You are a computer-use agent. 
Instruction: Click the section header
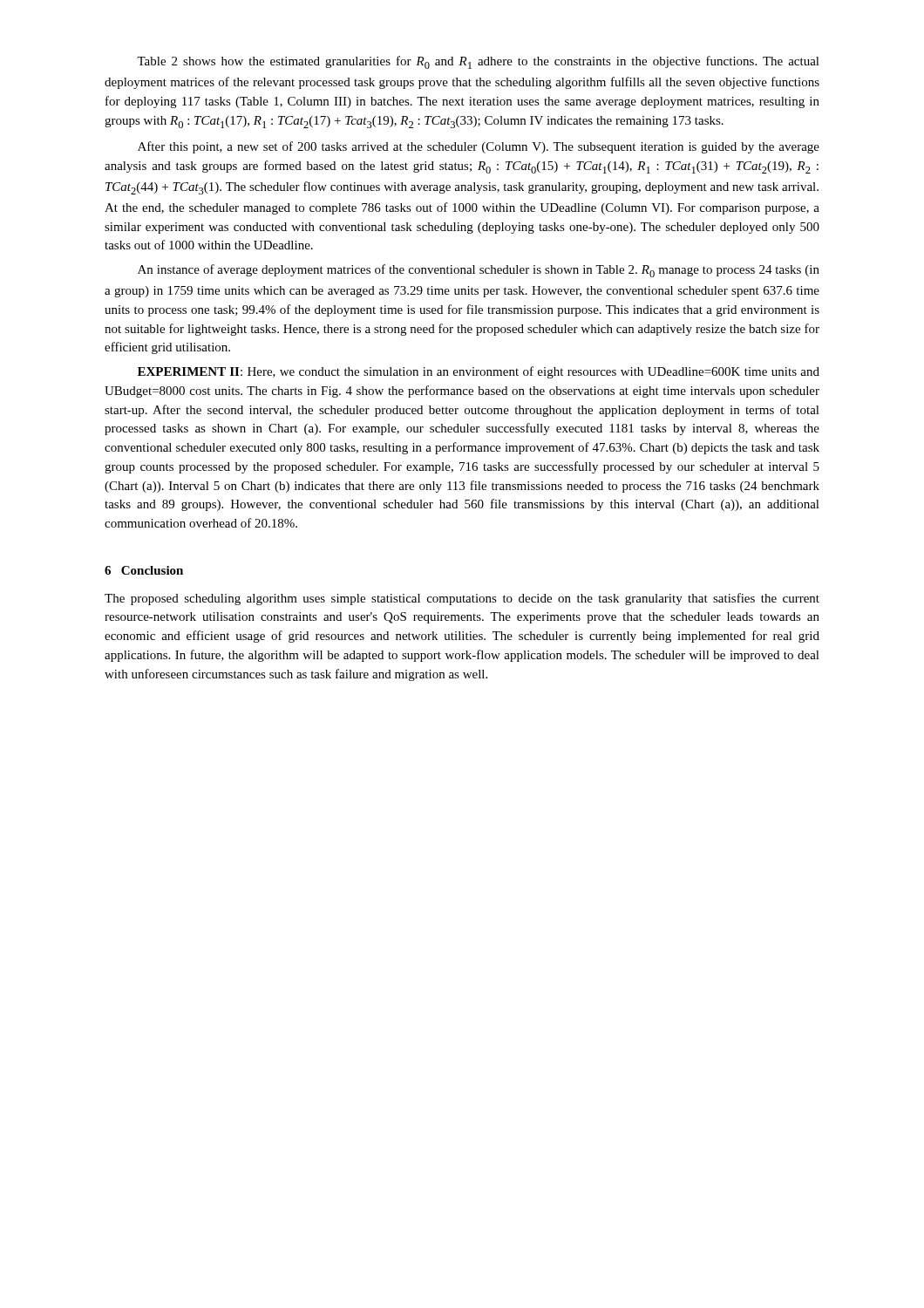[x=144, y=570]
